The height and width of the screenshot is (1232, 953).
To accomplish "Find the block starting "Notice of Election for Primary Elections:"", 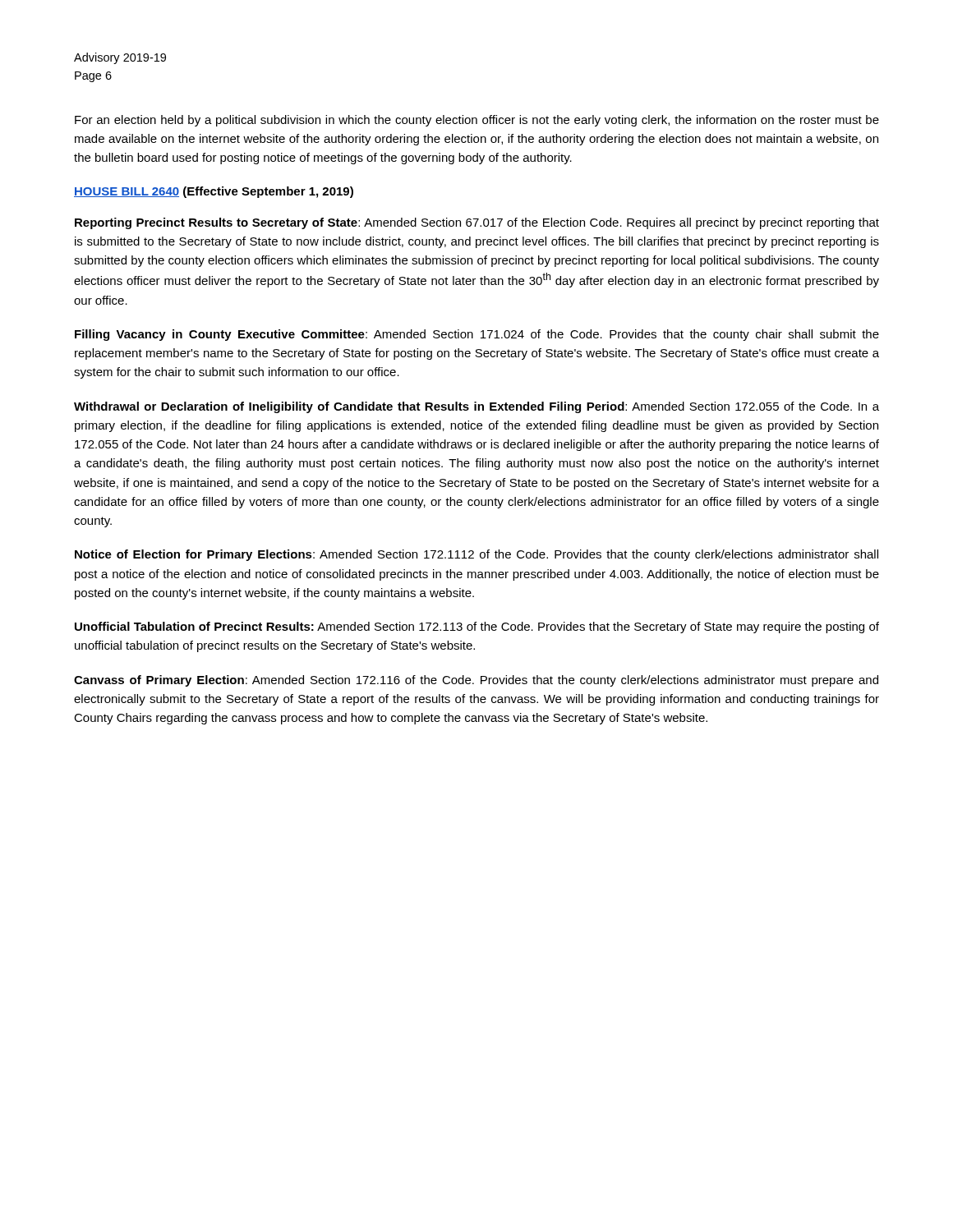I will click(x=476, y=573).
